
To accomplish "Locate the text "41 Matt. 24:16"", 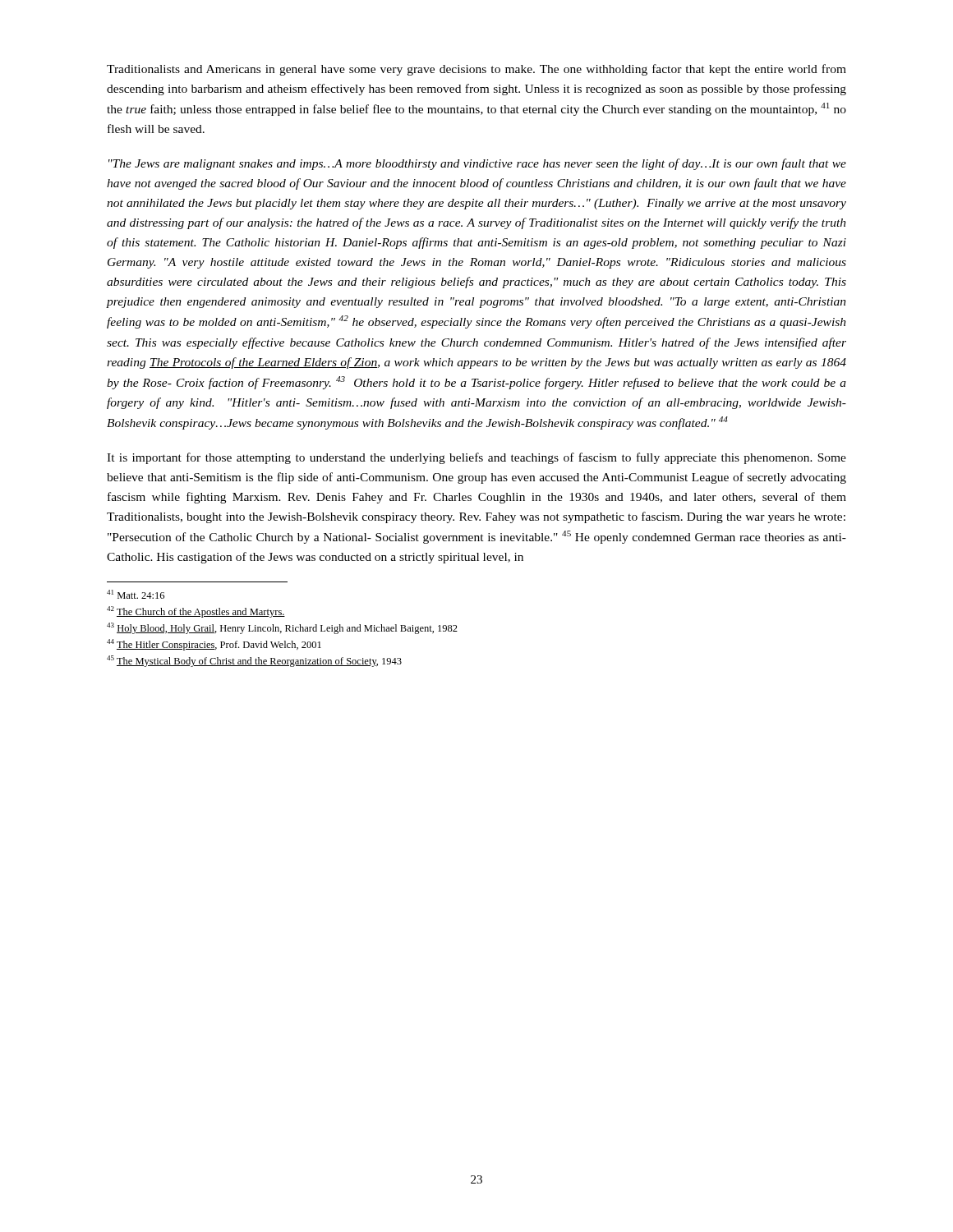I will 136,594.
